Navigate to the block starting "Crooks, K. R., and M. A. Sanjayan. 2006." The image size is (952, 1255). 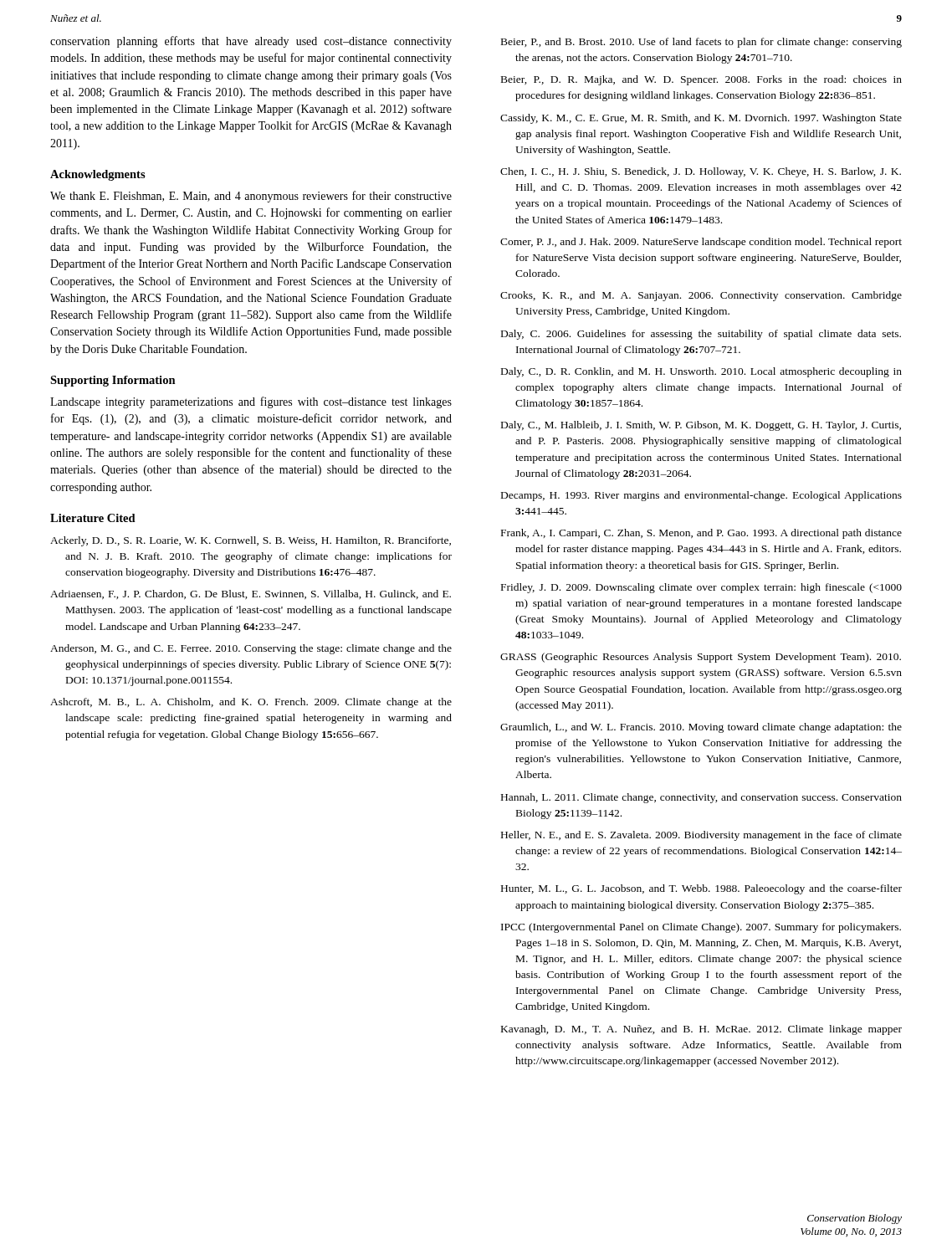(x=701, y=303)
